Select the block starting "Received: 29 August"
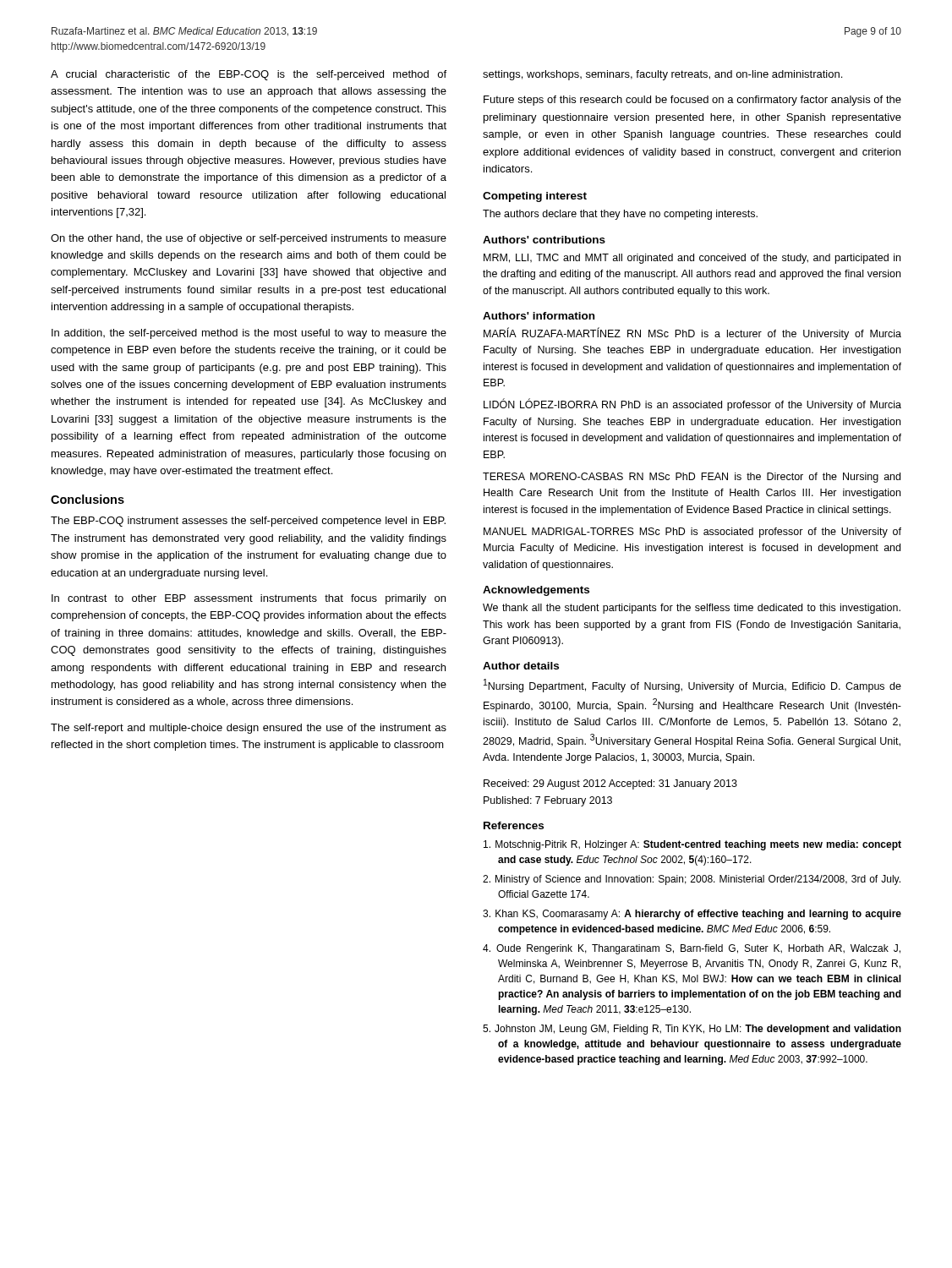Viewport: 952px width, 1268px height. pyautogui.click(x=610, y=792)
